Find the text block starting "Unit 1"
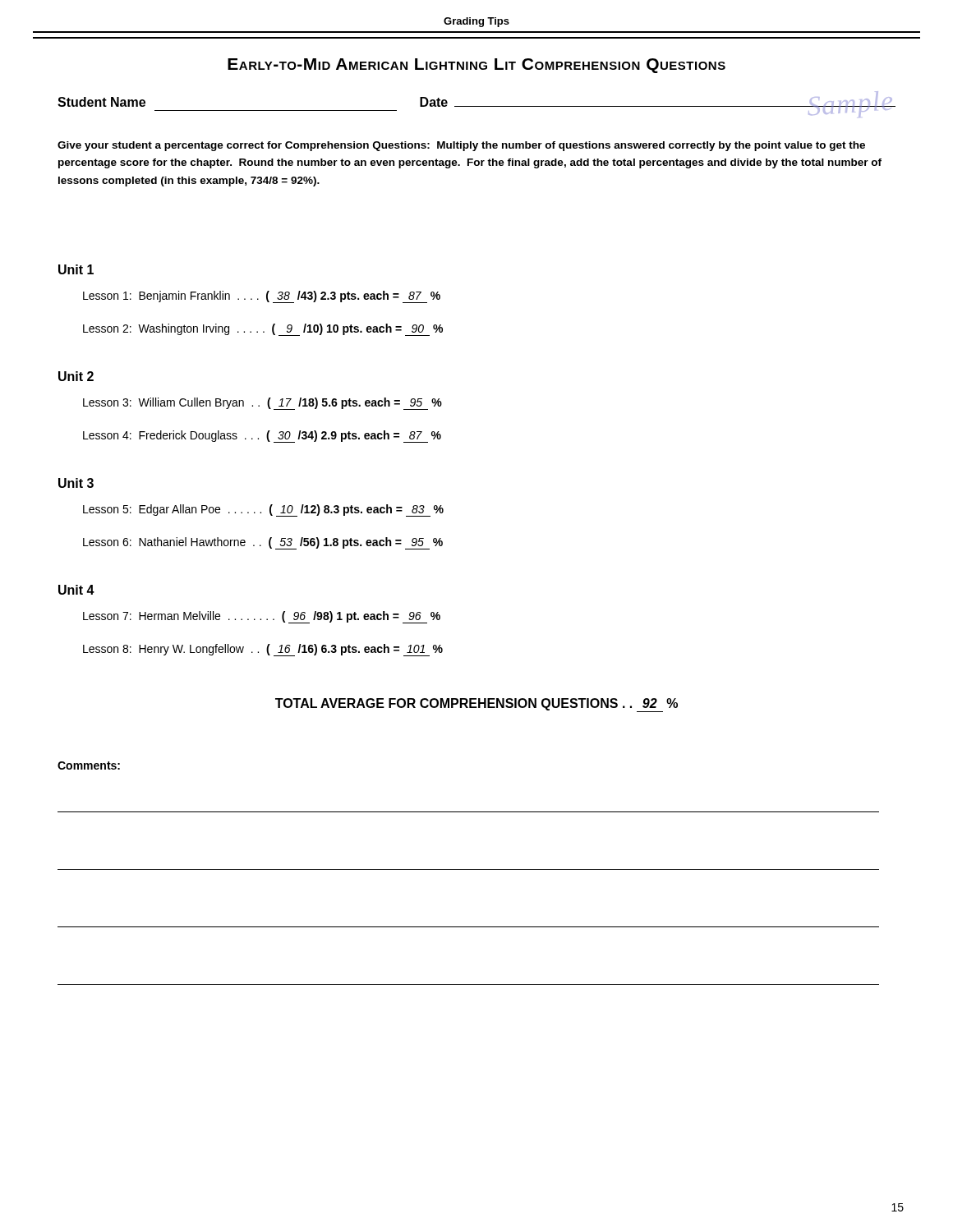 [76, 270]
